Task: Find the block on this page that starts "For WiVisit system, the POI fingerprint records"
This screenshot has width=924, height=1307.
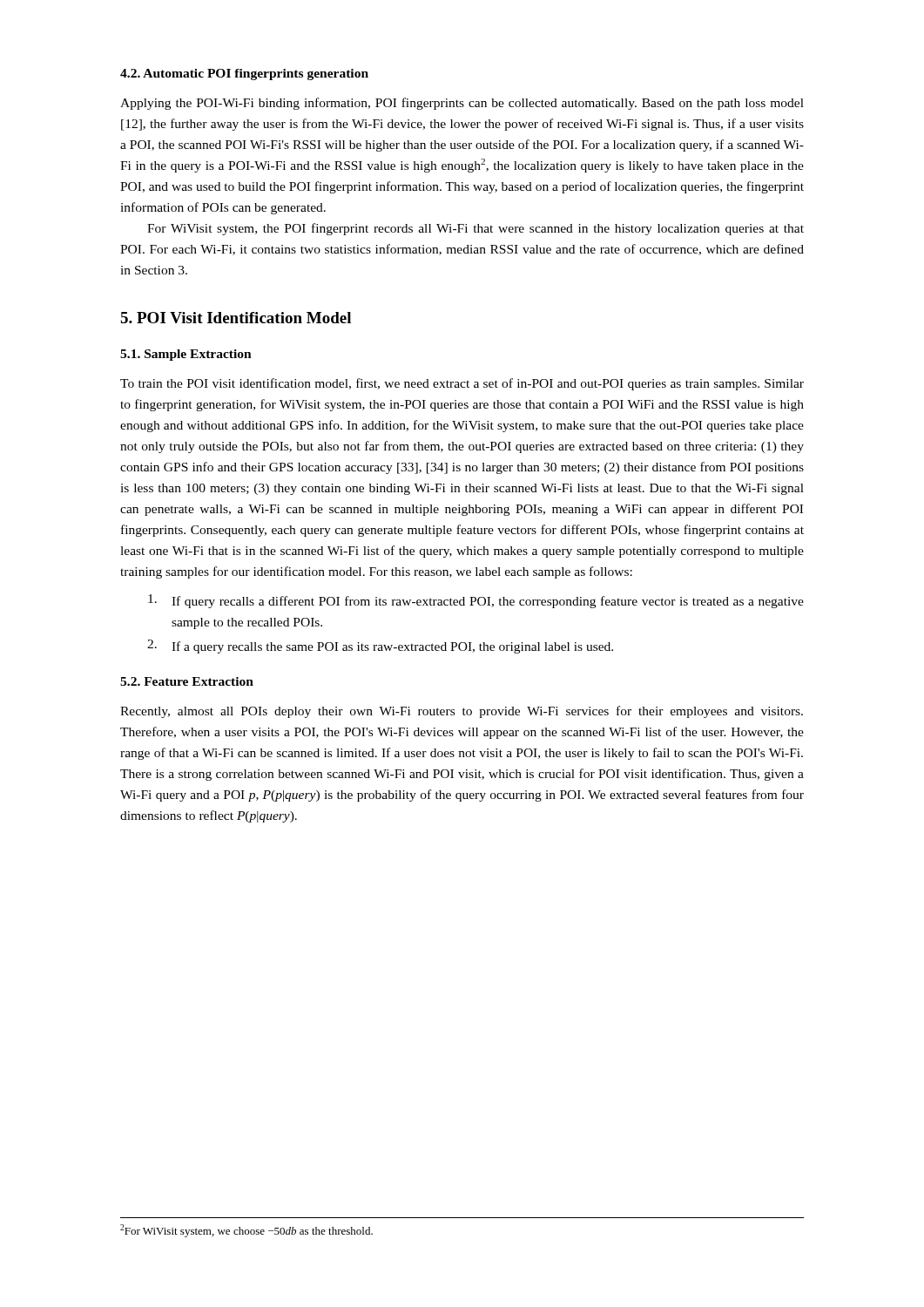Action: [x=462, y=249]
